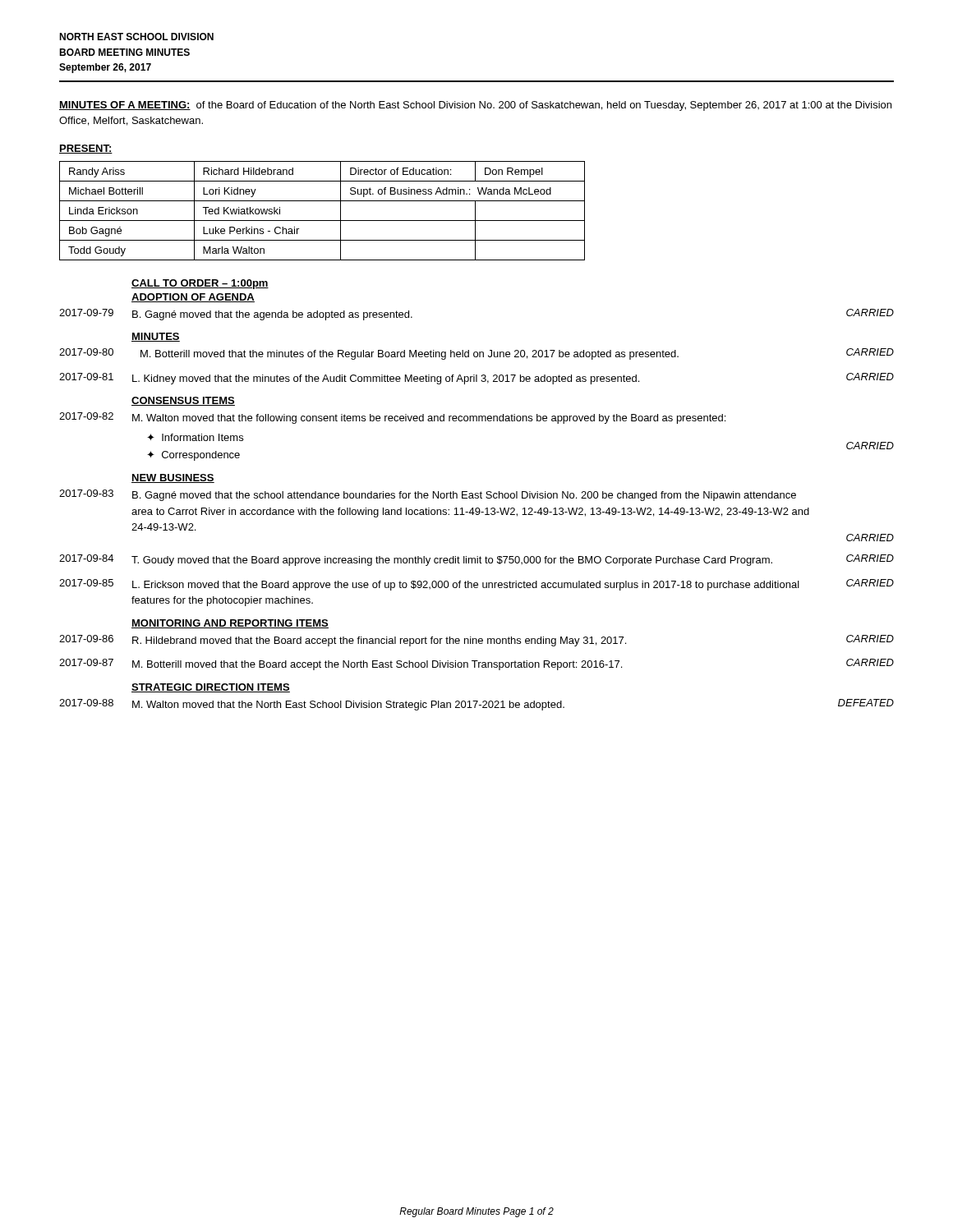Find the text starting "B. Gagné moved that the school attendance boundaries"

tap(470, 511)
